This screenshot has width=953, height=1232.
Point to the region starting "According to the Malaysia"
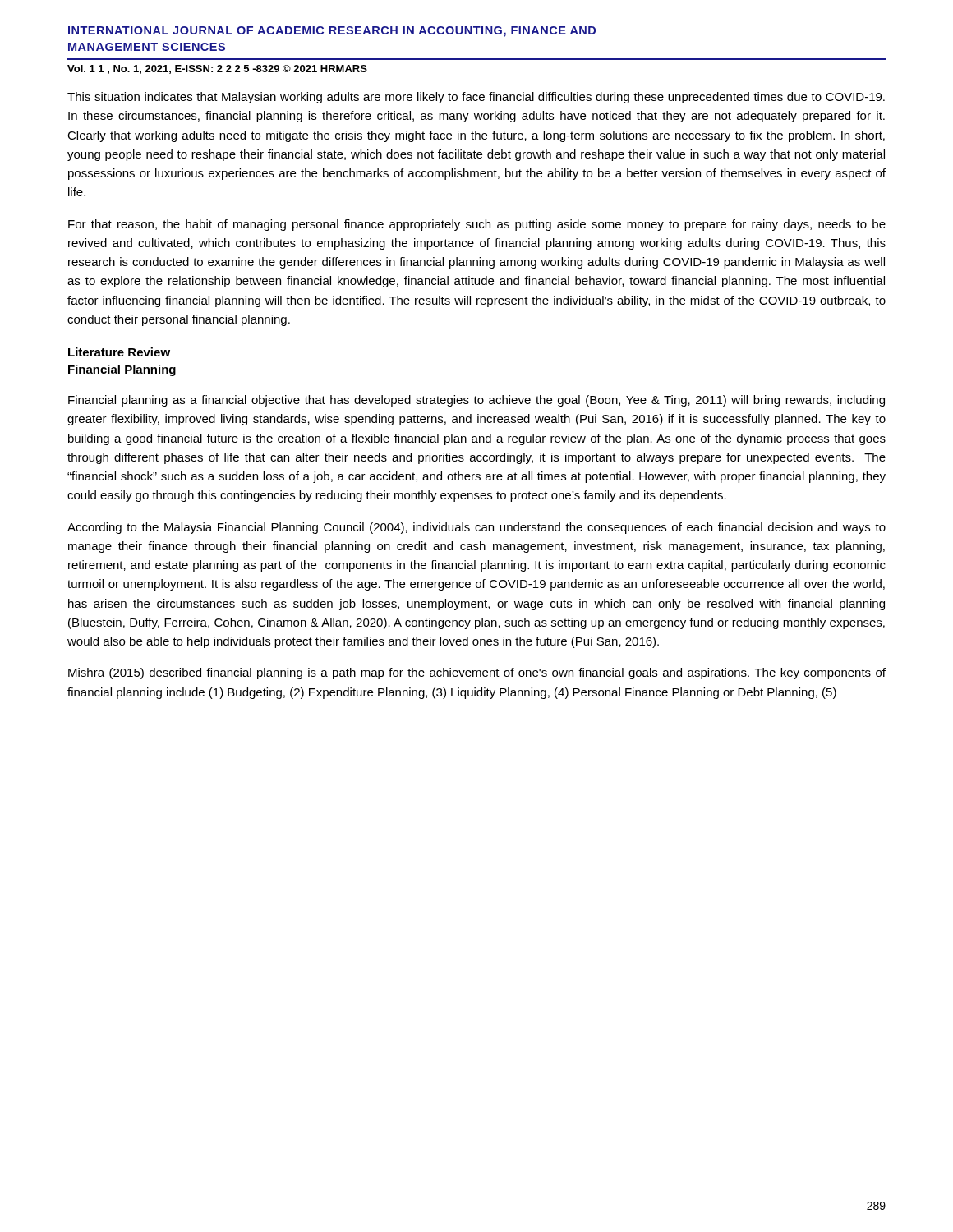point(476,584)
